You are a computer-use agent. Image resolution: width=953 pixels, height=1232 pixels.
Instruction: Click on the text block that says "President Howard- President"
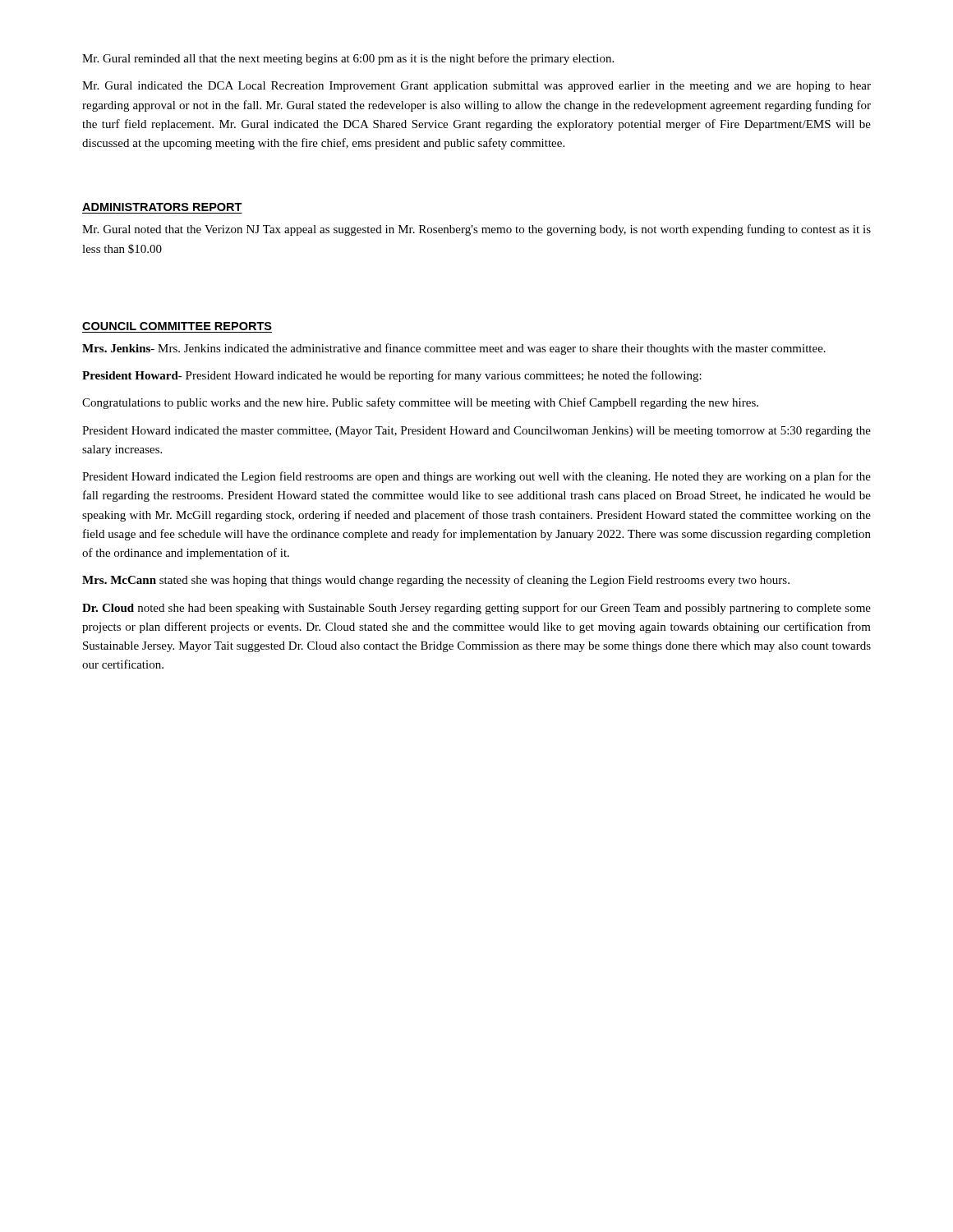click(x=392, y=375)
